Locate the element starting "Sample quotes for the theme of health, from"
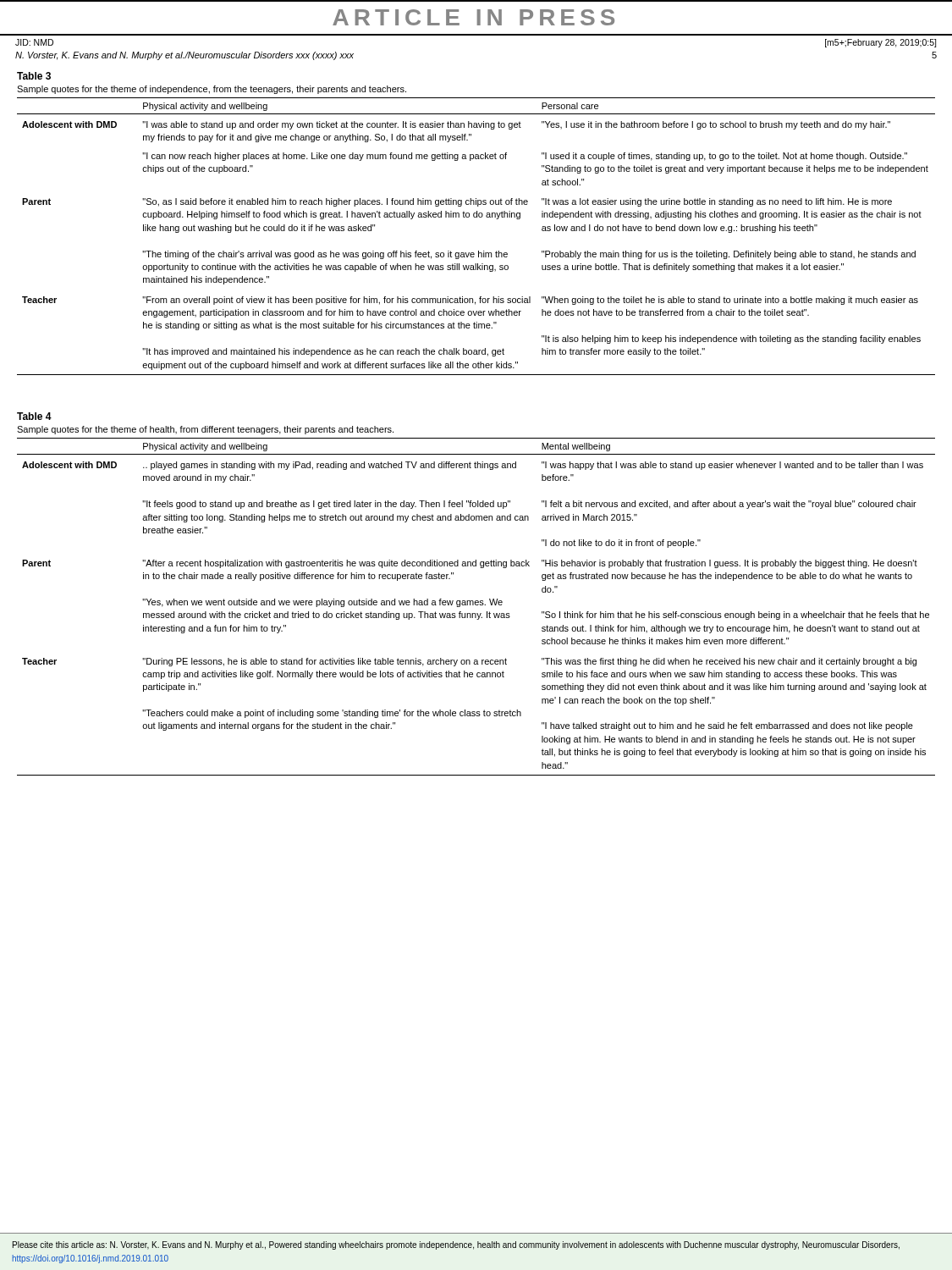Viewport: 952px width, 1270px height. click(206, 429)
